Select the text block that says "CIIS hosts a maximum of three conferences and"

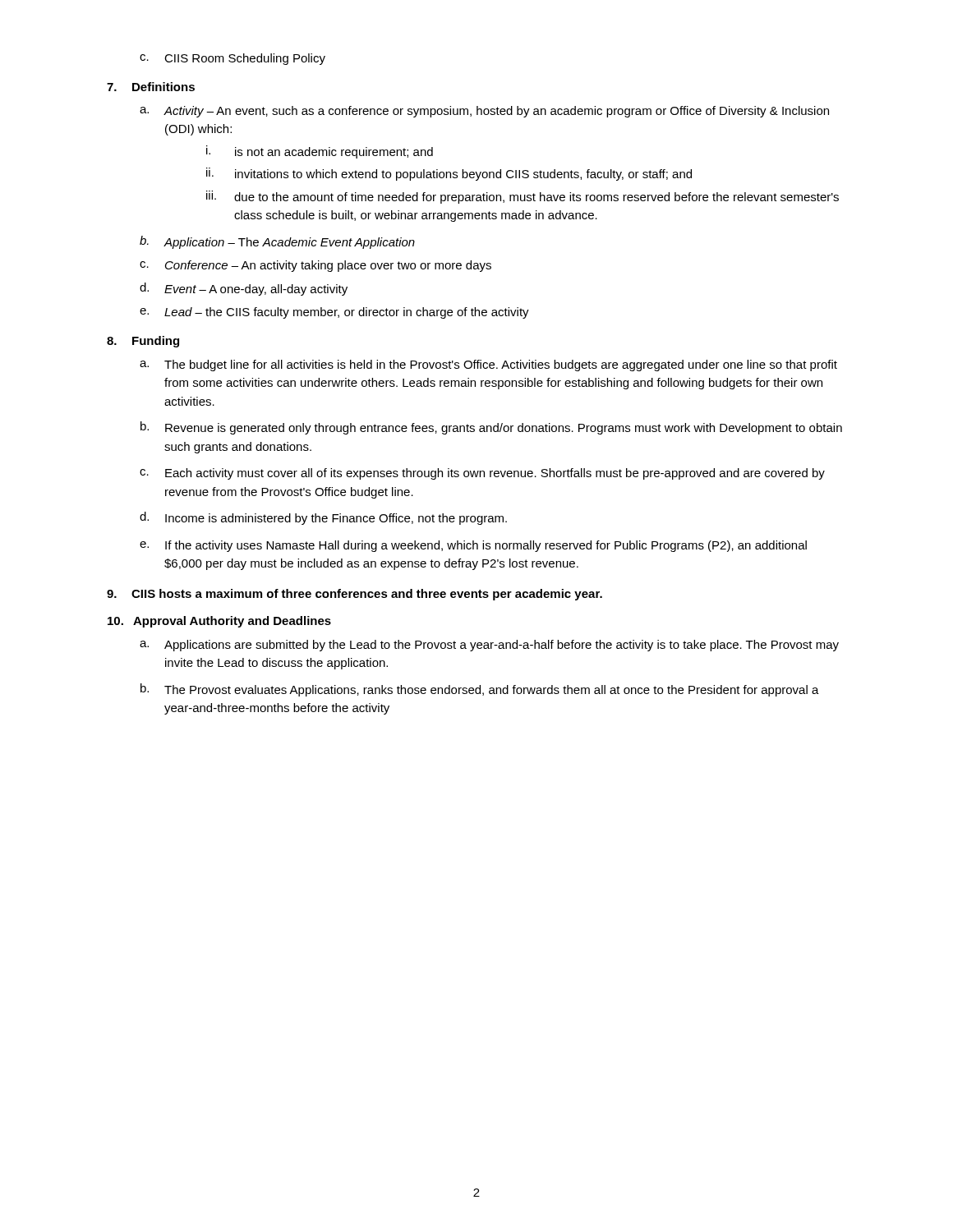355,593
